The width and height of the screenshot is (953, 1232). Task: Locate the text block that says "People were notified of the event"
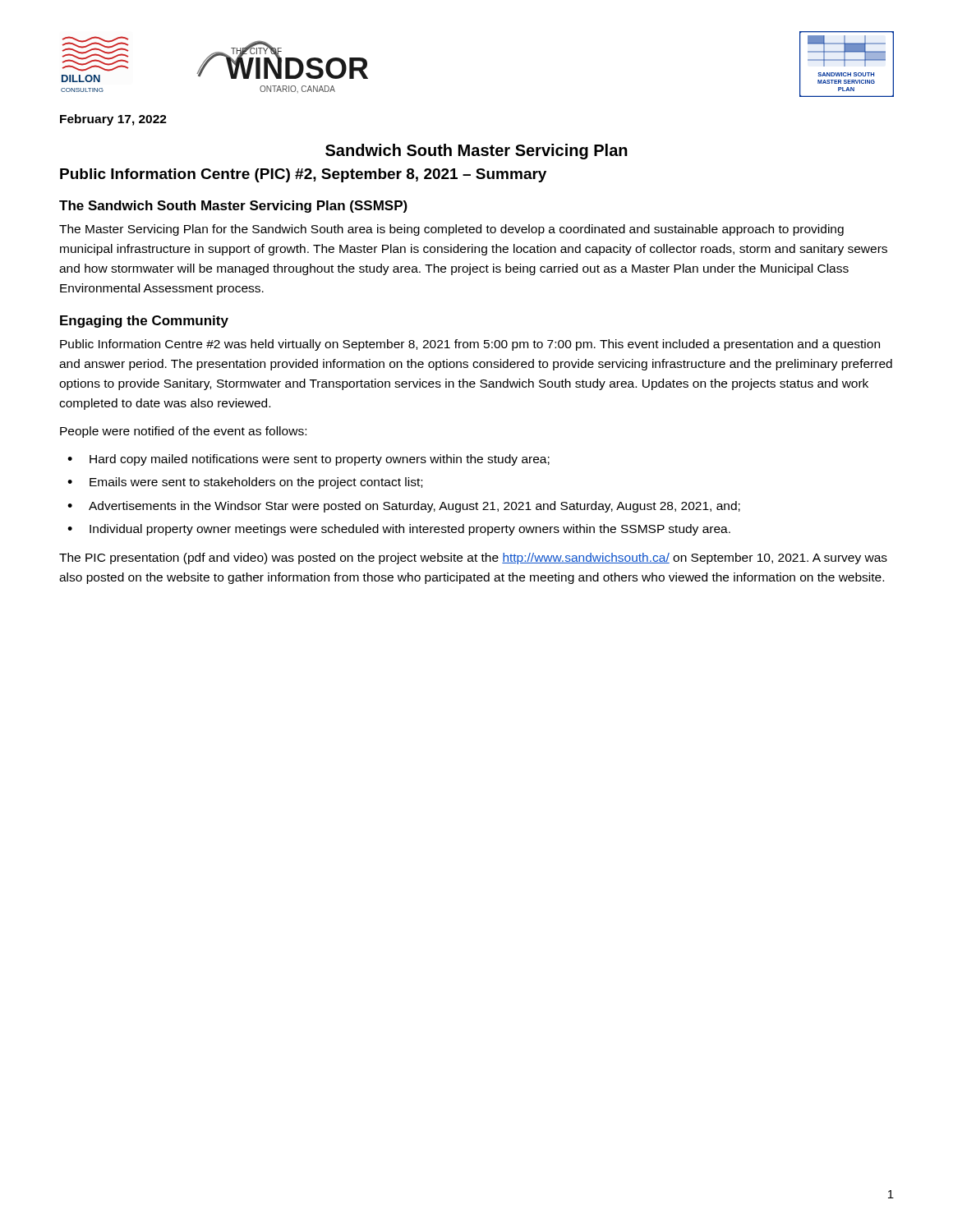point(183,431)
